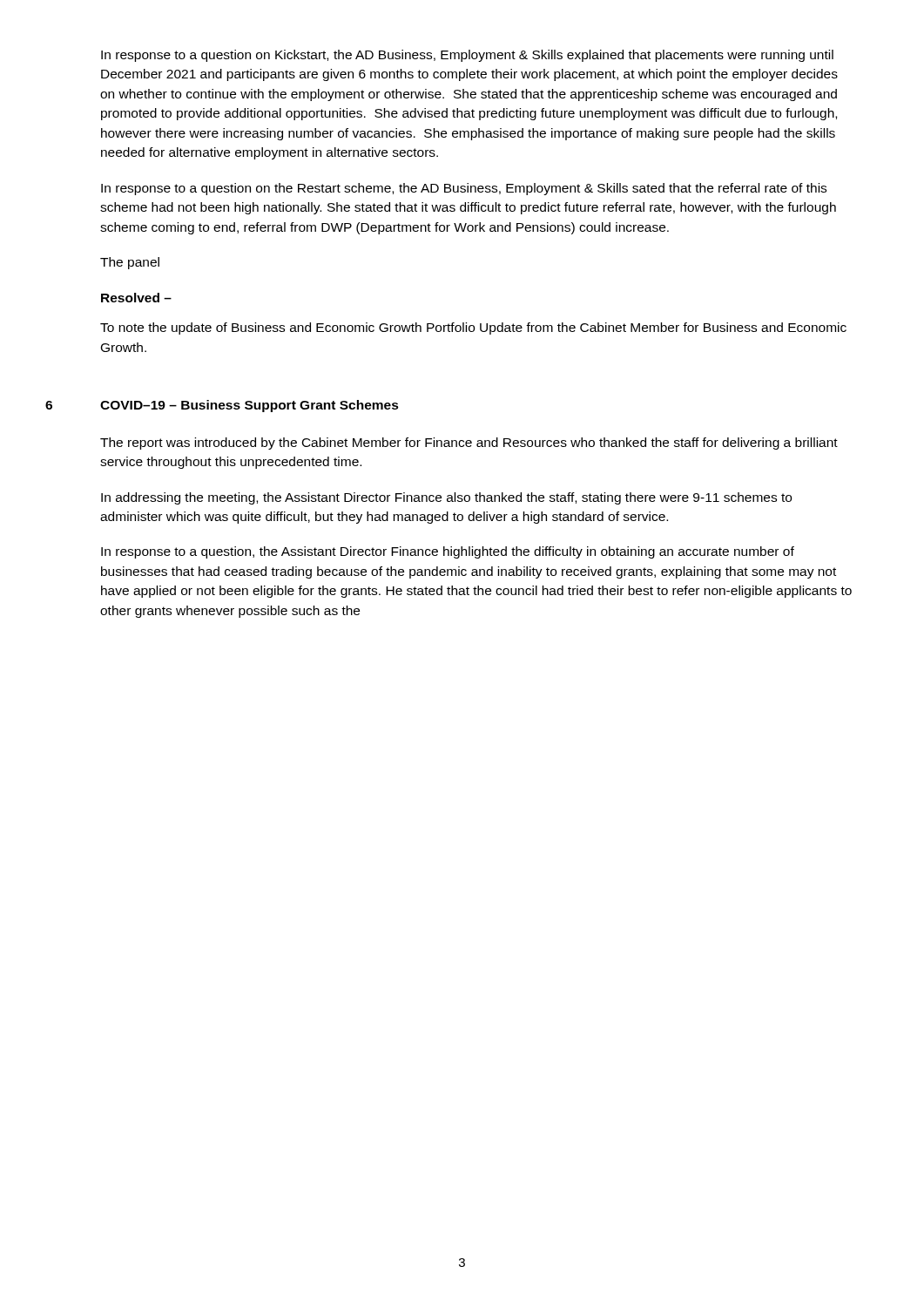Point to the text starting "In response to a question on Kickstart, the"

click(469, 103)
